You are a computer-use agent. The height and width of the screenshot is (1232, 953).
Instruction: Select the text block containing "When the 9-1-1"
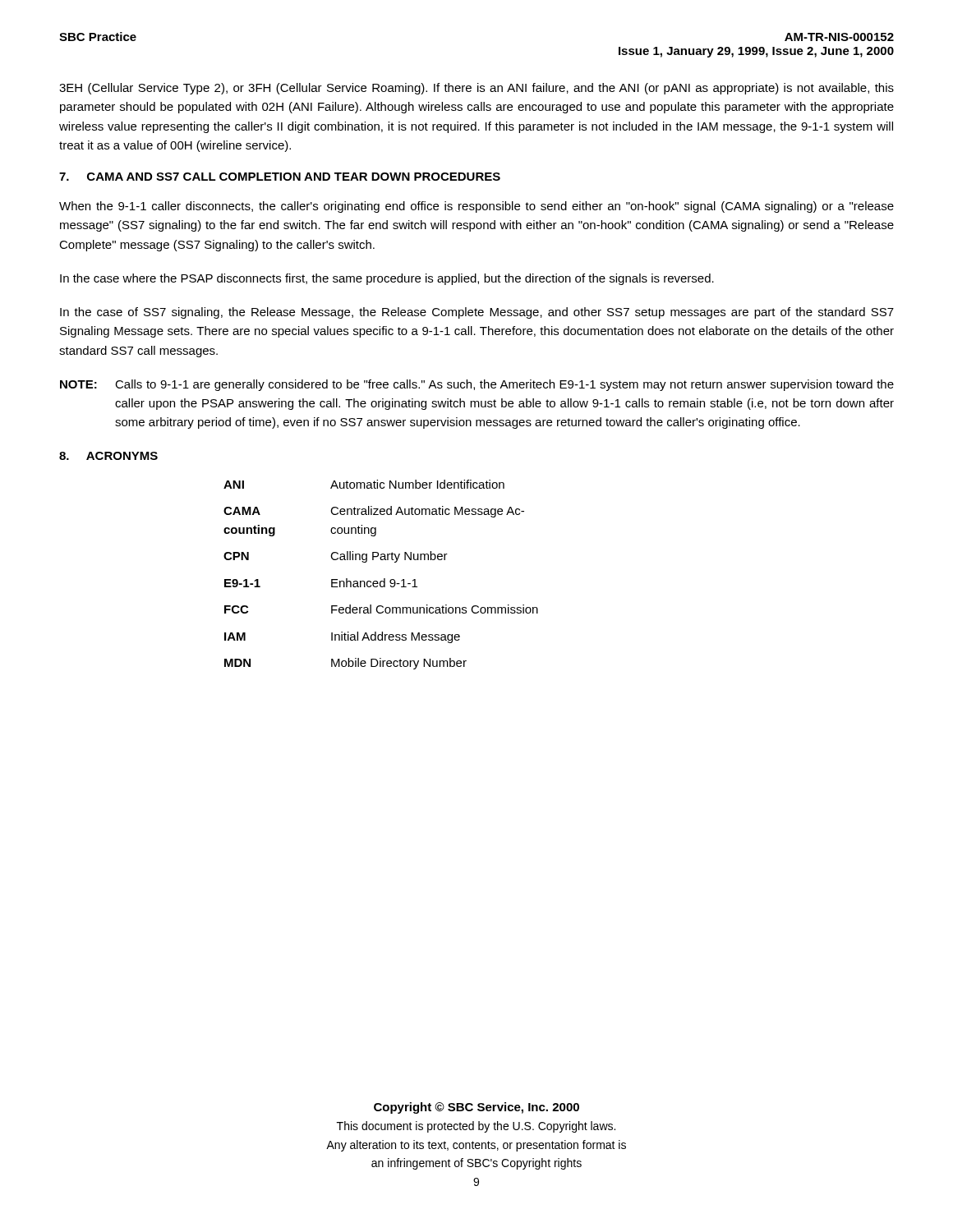tap(476, 225)
